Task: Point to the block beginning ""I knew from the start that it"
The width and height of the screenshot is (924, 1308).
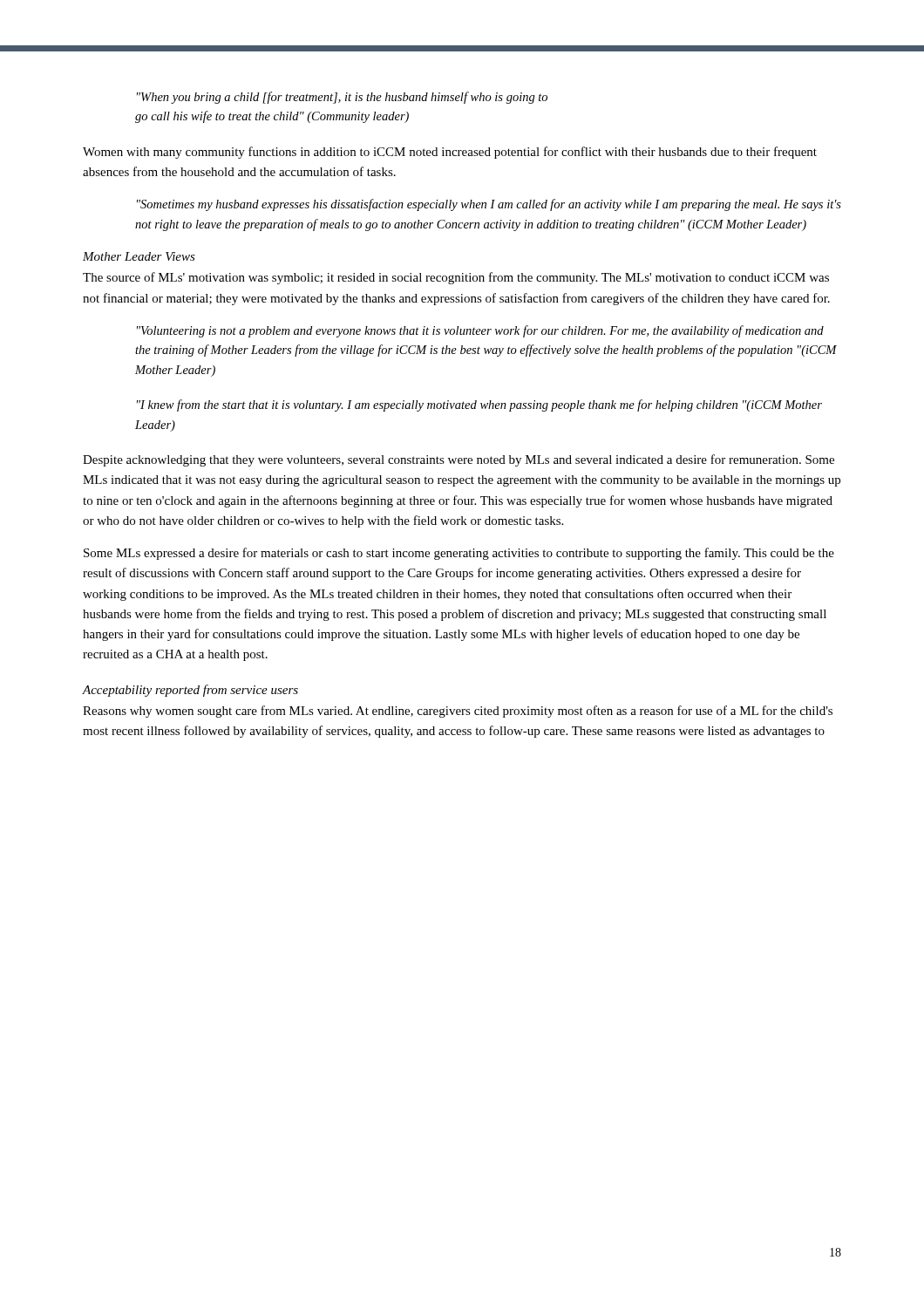Action: [x=479, y=415]
